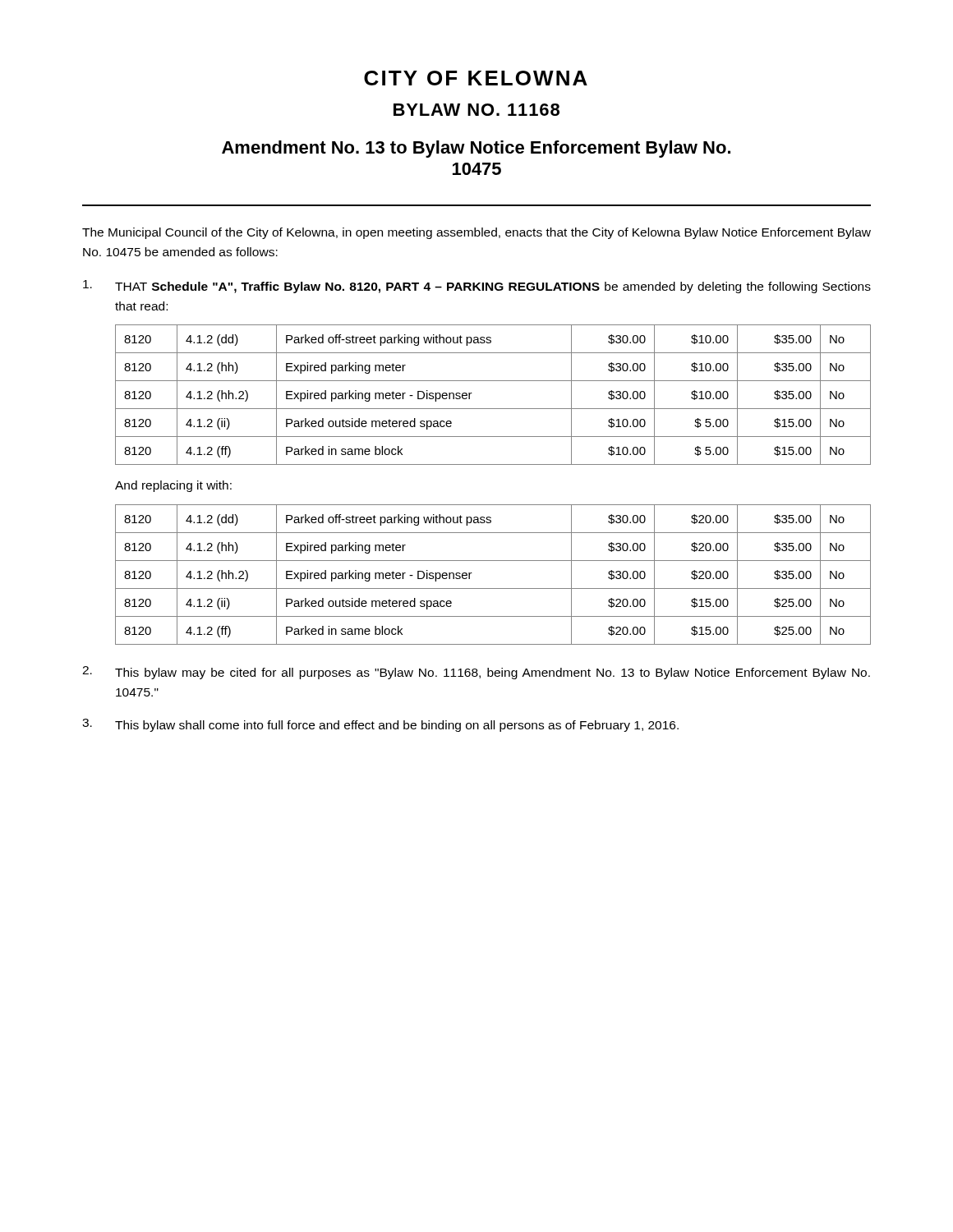Select the text block starting "The Municipal Council of the City of Kelowna,"

pyautogui.click(x=476, y=242)
